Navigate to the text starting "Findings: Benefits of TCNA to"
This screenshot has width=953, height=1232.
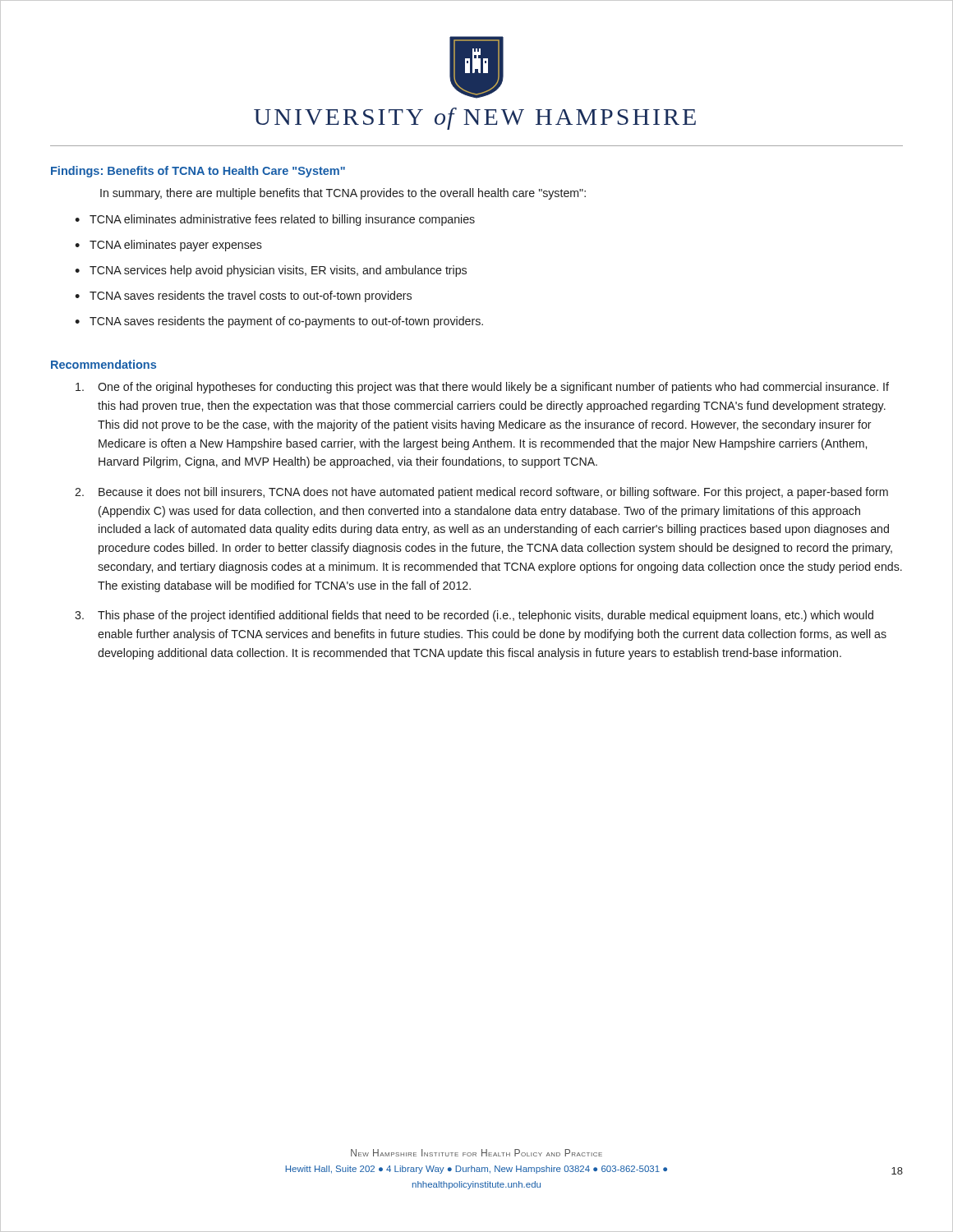click(198, 171)
